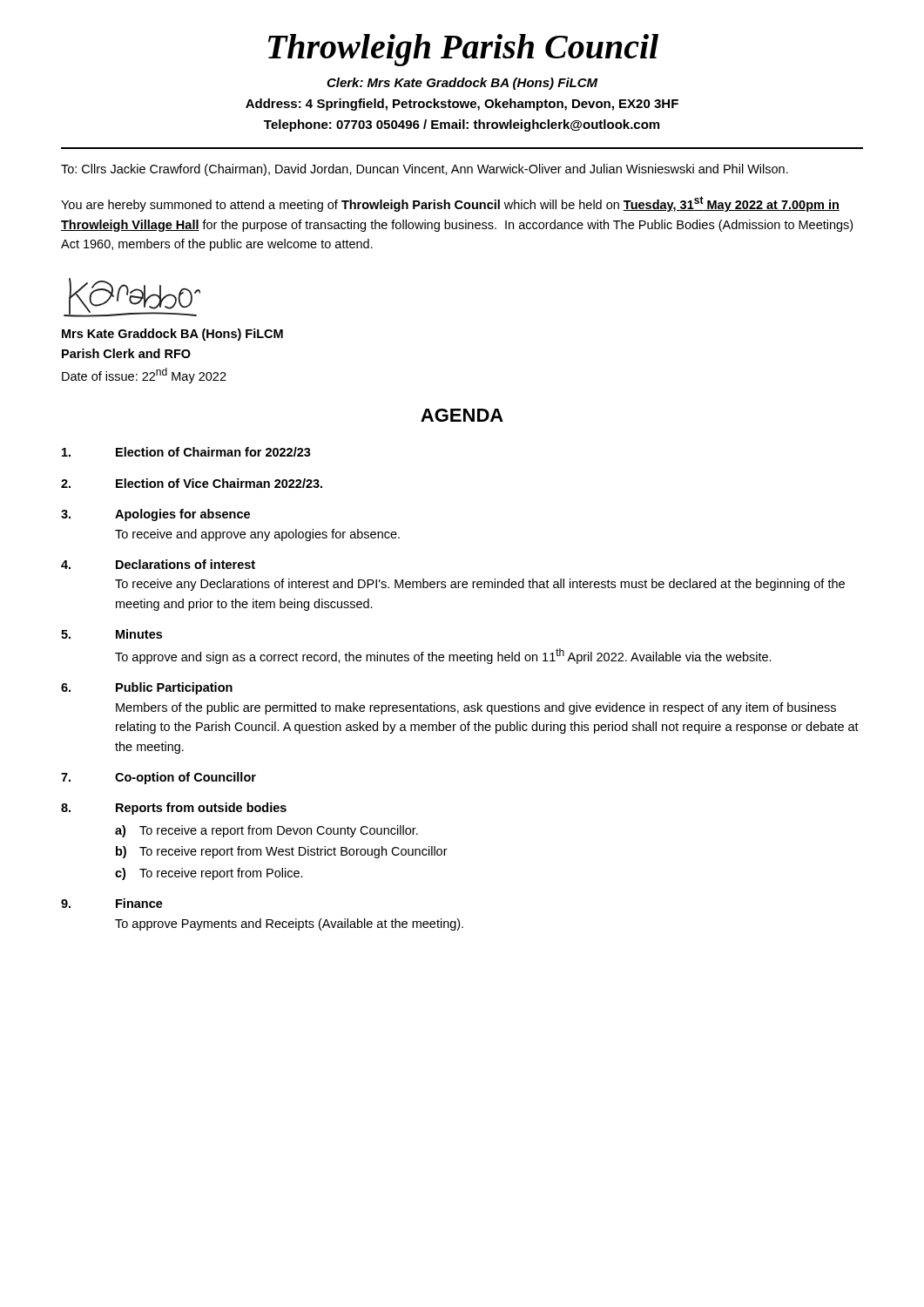Select the region starting "8. Reports from"
The image size is (924, 1307).
254,841
